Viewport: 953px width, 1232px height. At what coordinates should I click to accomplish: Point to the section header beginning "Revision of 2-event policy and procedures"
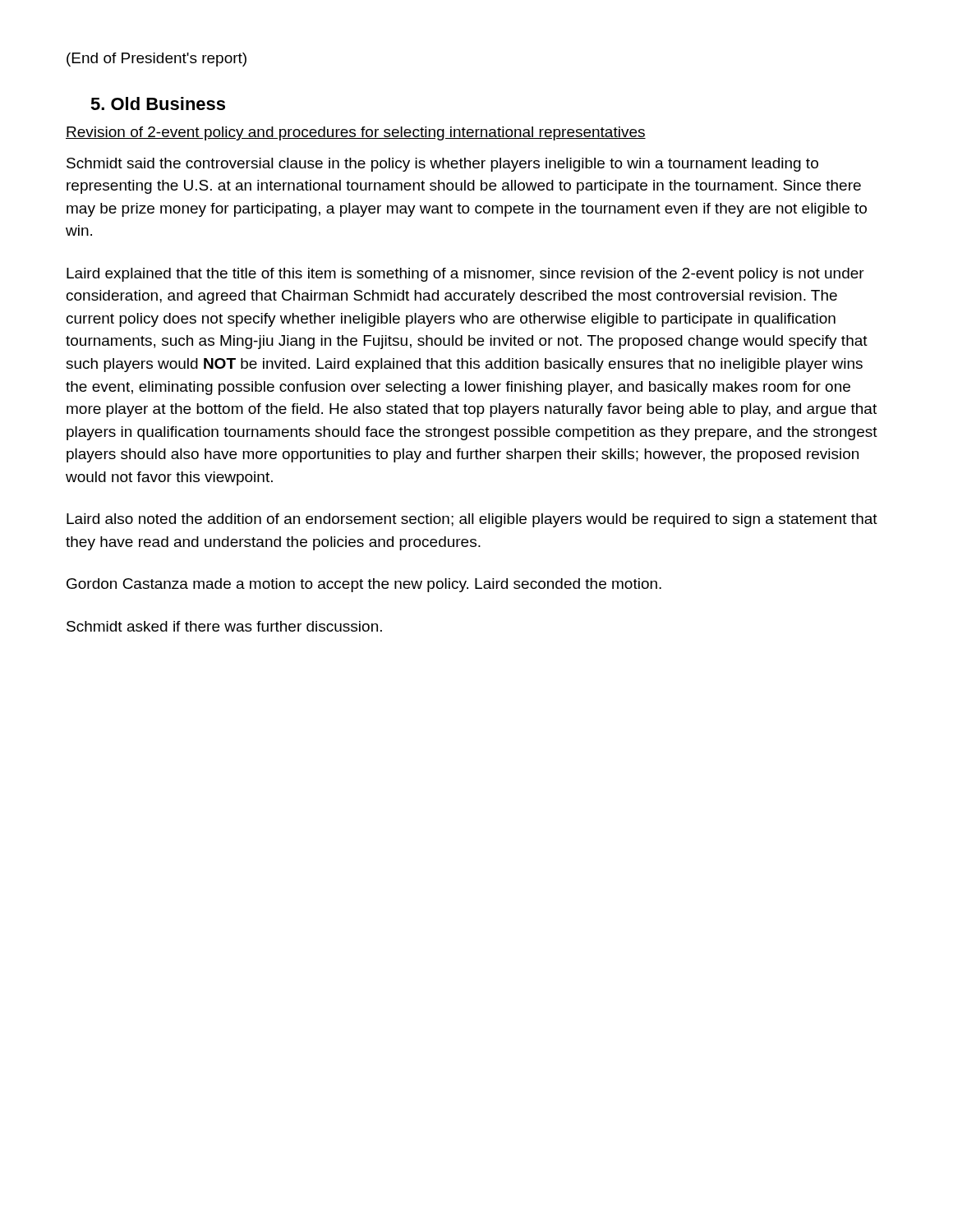tap(356, 132)
